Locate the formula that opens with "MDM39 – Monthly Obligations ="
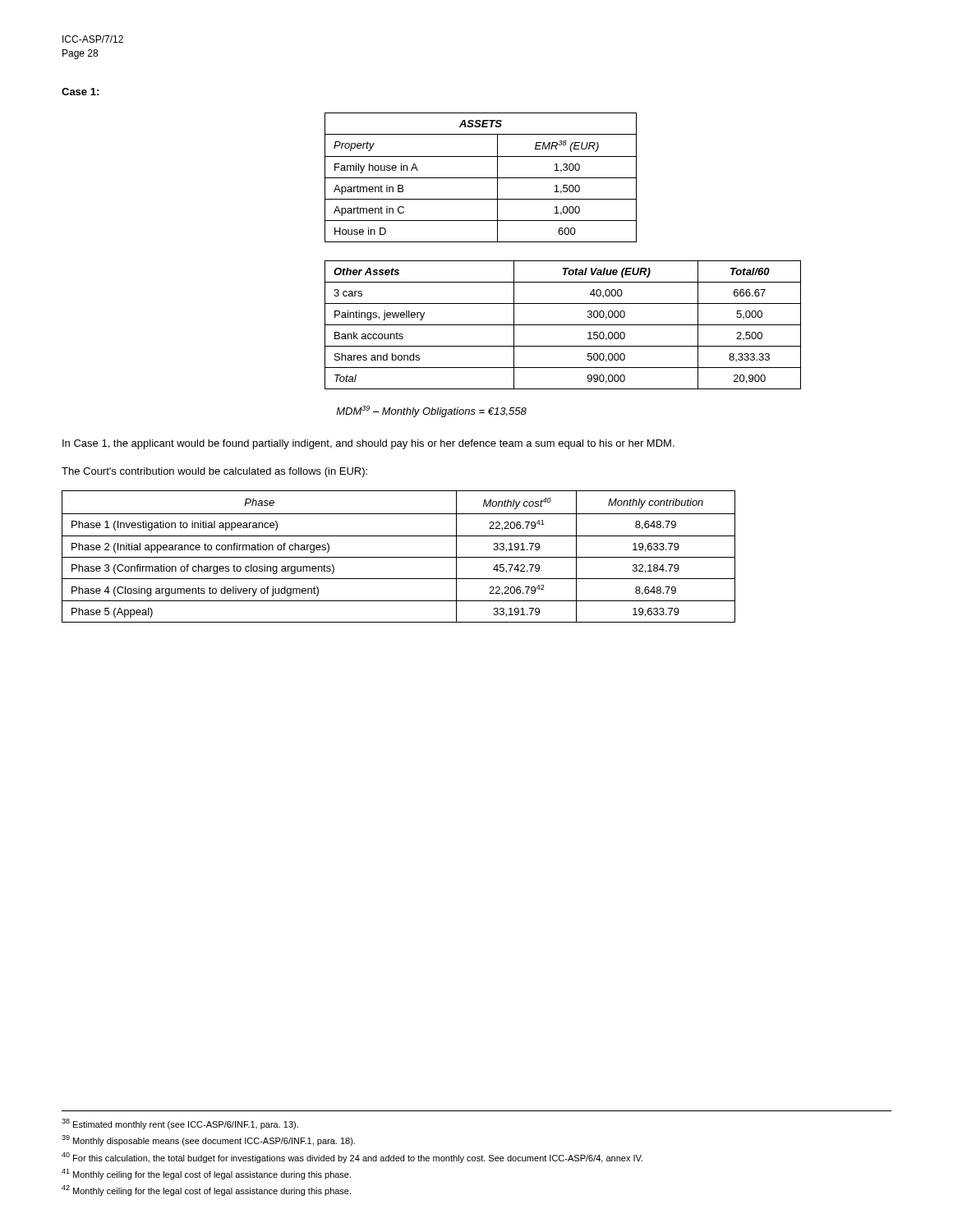953x1232 pixels. pyautogui.click(x=431, y=411)
